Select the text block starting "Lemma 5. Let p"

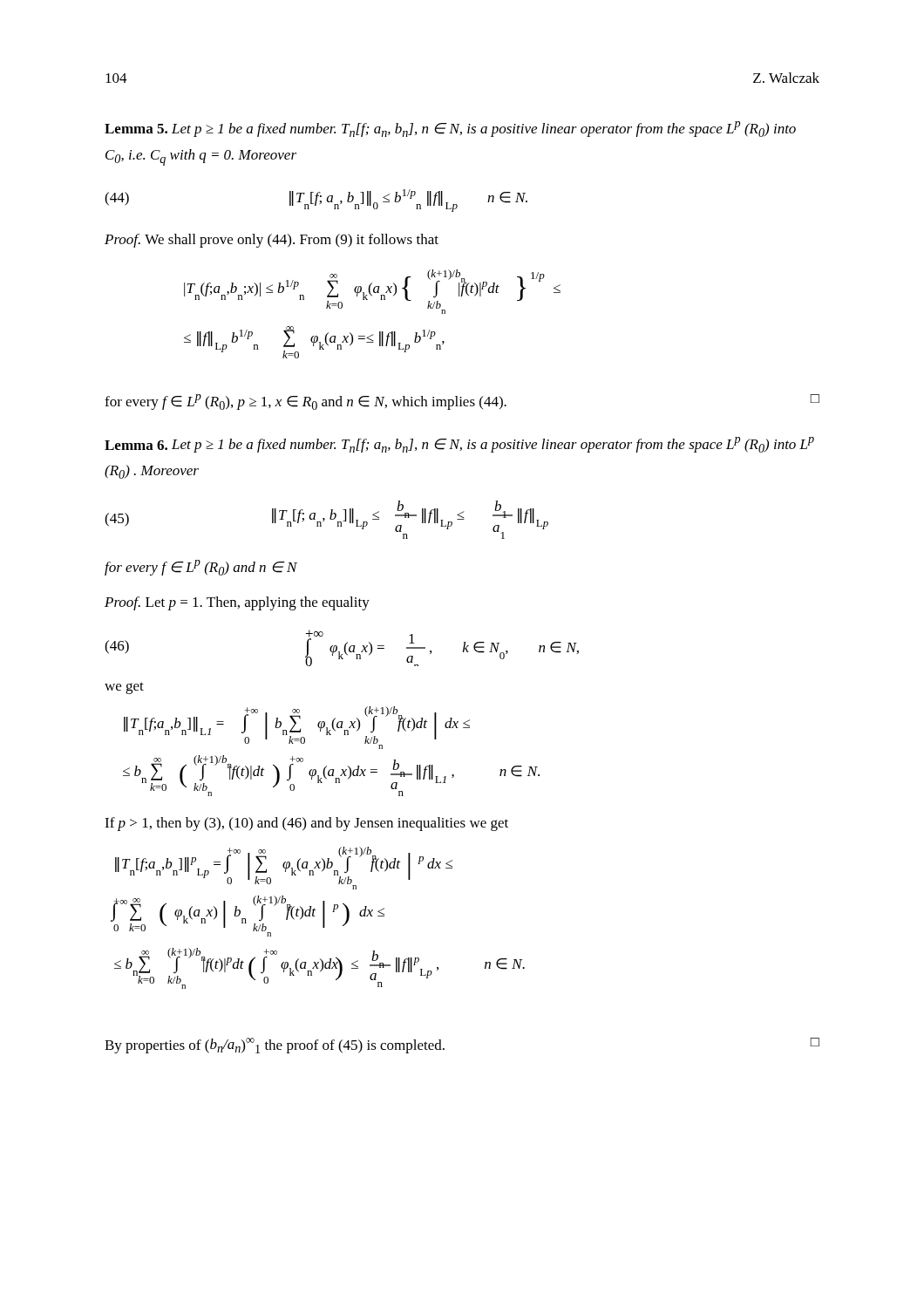(x=450, y=141)
